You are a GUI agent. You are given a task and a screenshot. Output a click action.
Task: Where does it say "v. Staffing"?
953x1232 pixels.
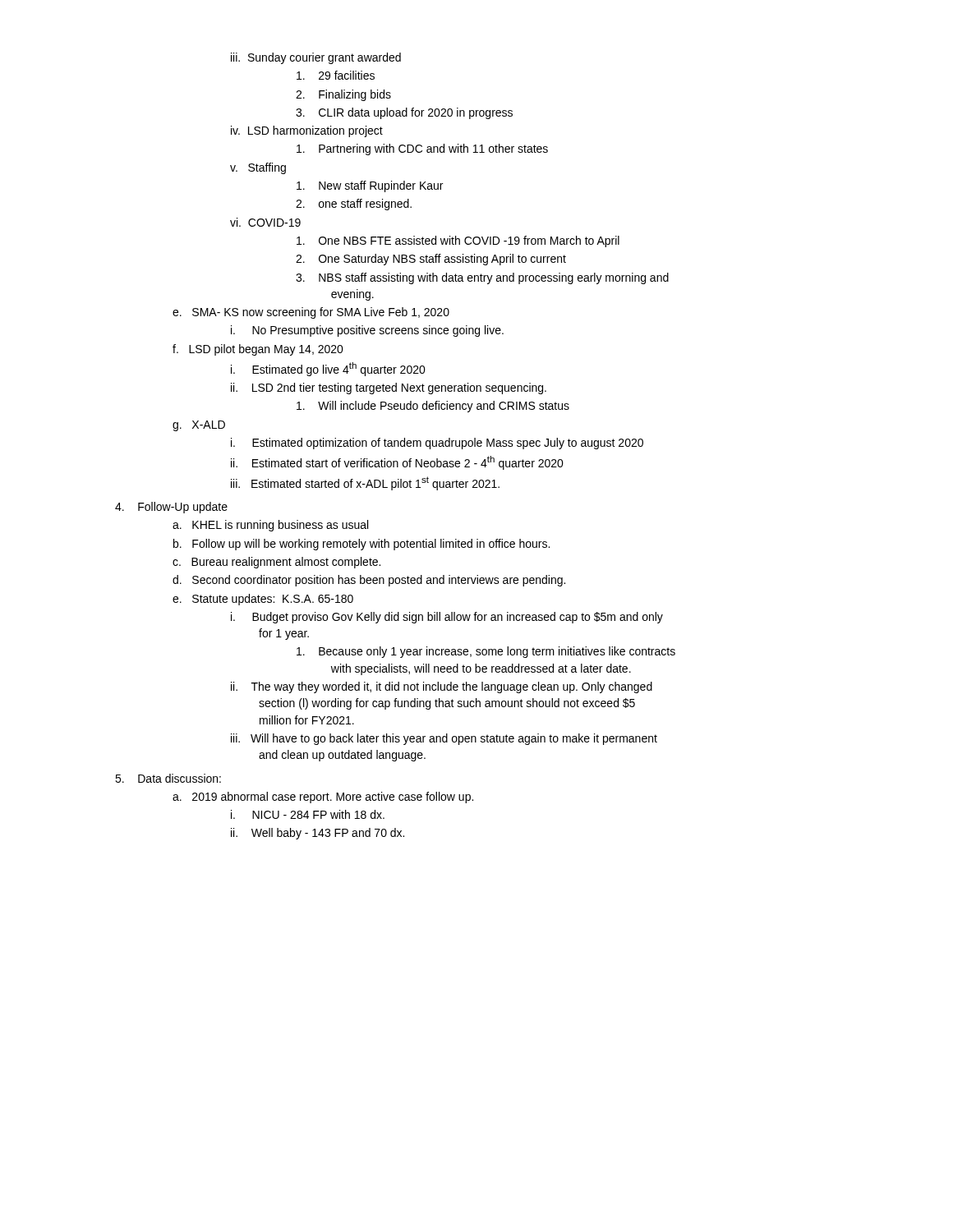pyautogui.click(x=258, y=167)
